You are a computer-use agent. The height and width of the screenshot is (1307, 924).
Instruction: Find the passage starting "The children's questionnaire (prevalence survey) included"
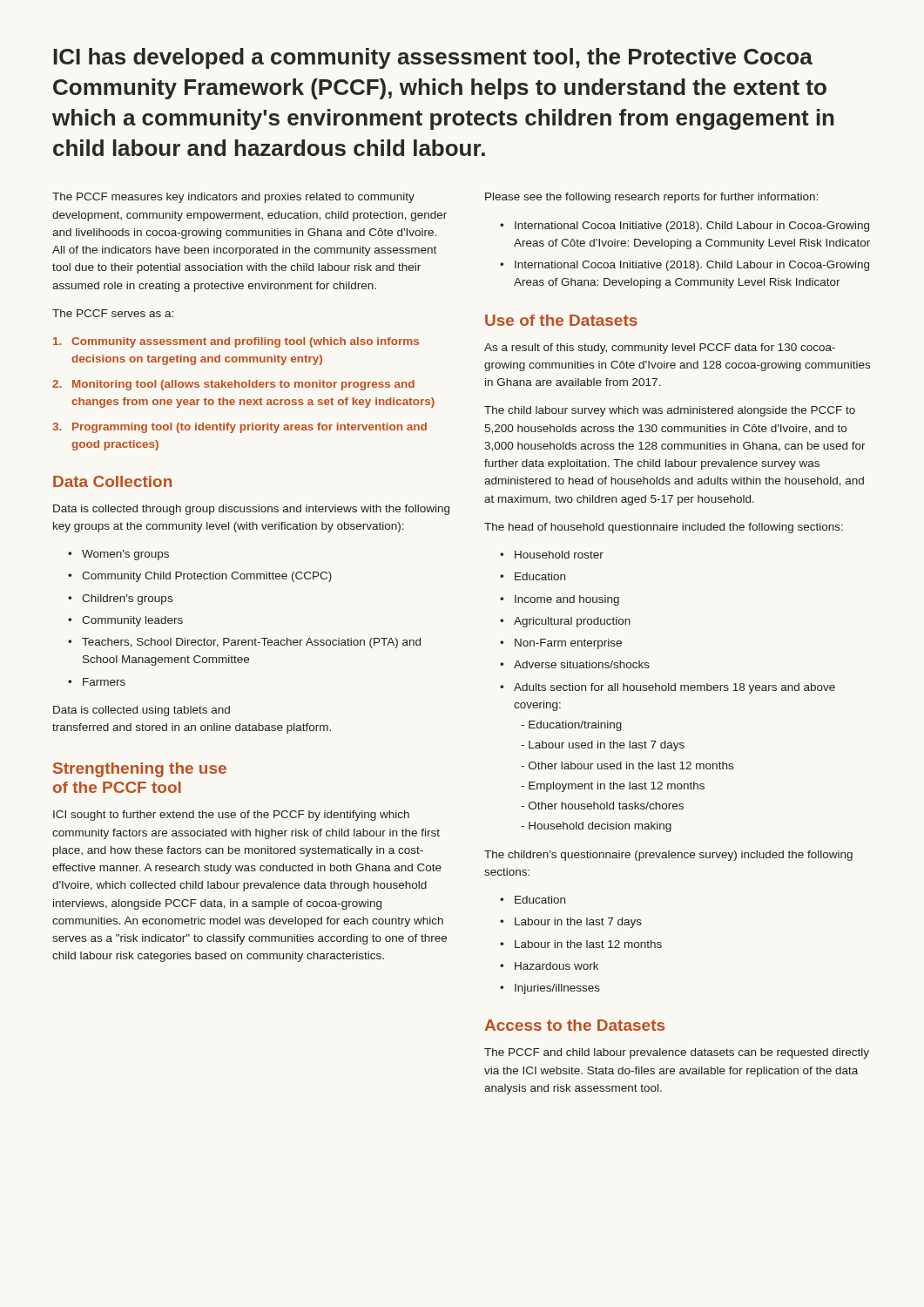[678, 863]
